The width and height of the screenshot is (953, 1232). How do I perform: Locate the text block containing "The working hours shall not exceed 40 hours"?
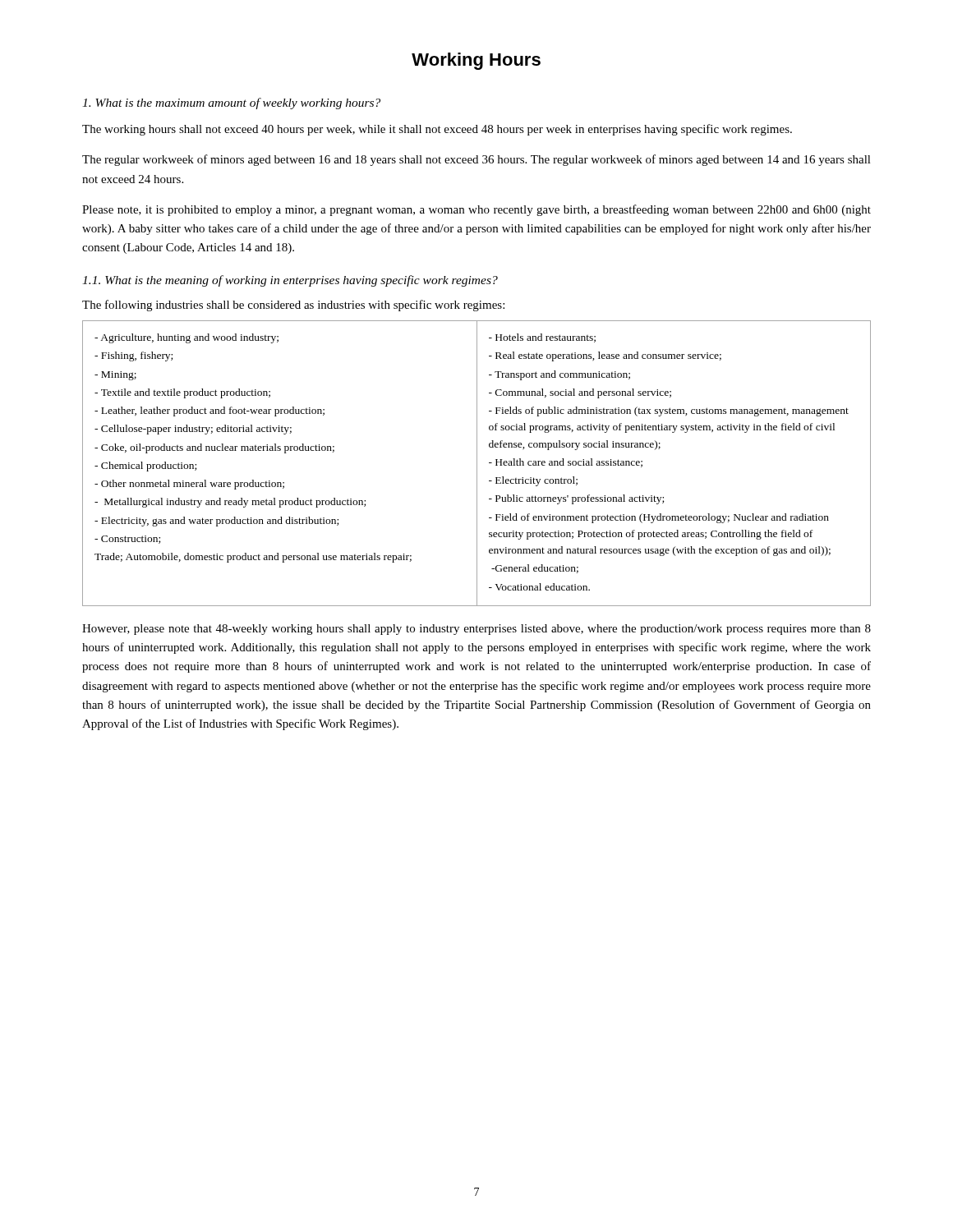pyautogui.click(x=437, y=129)
